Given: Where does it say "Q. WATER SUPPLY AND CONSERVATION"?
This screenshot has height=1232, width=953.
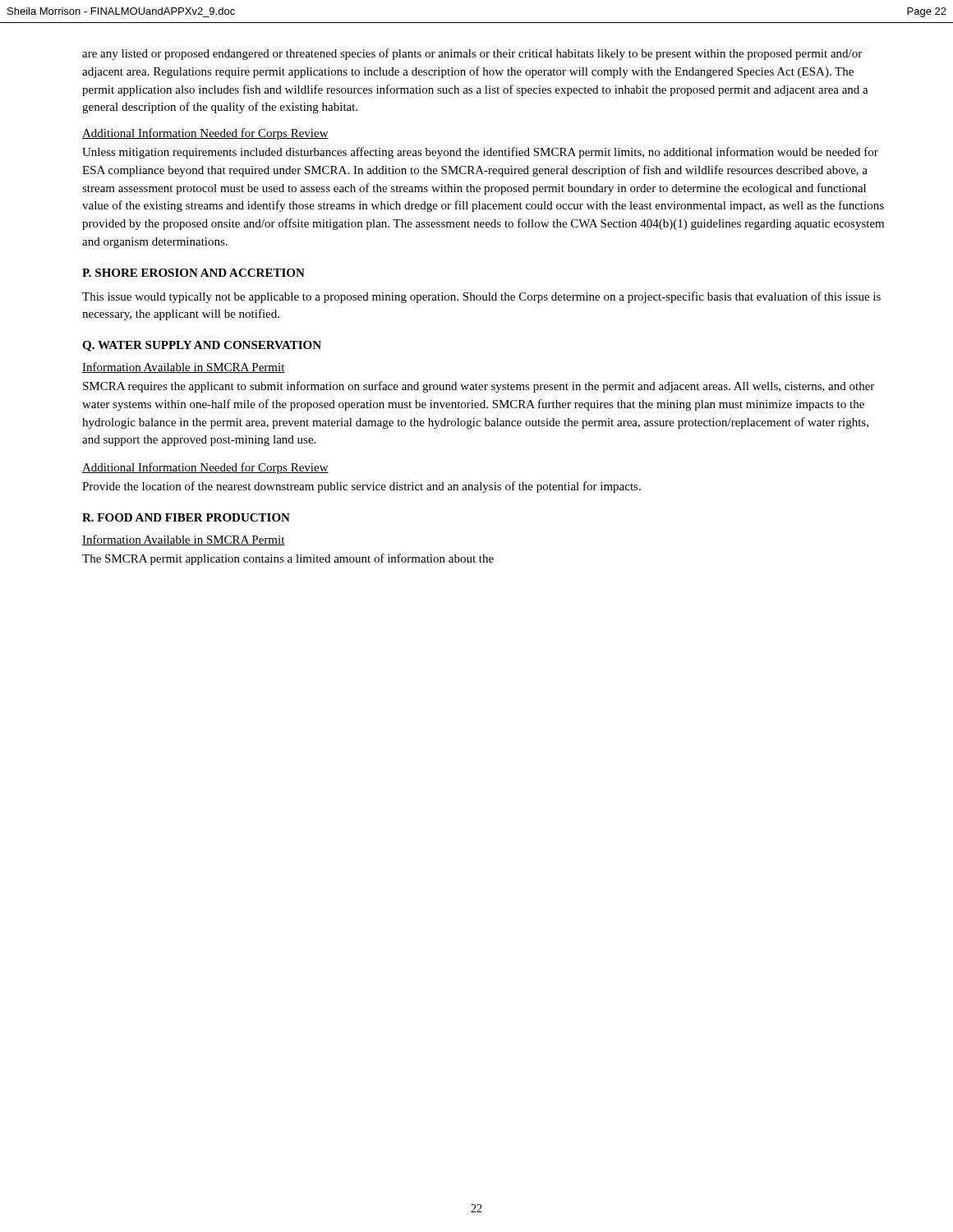Looking at the screenshot, I should 202,345.
